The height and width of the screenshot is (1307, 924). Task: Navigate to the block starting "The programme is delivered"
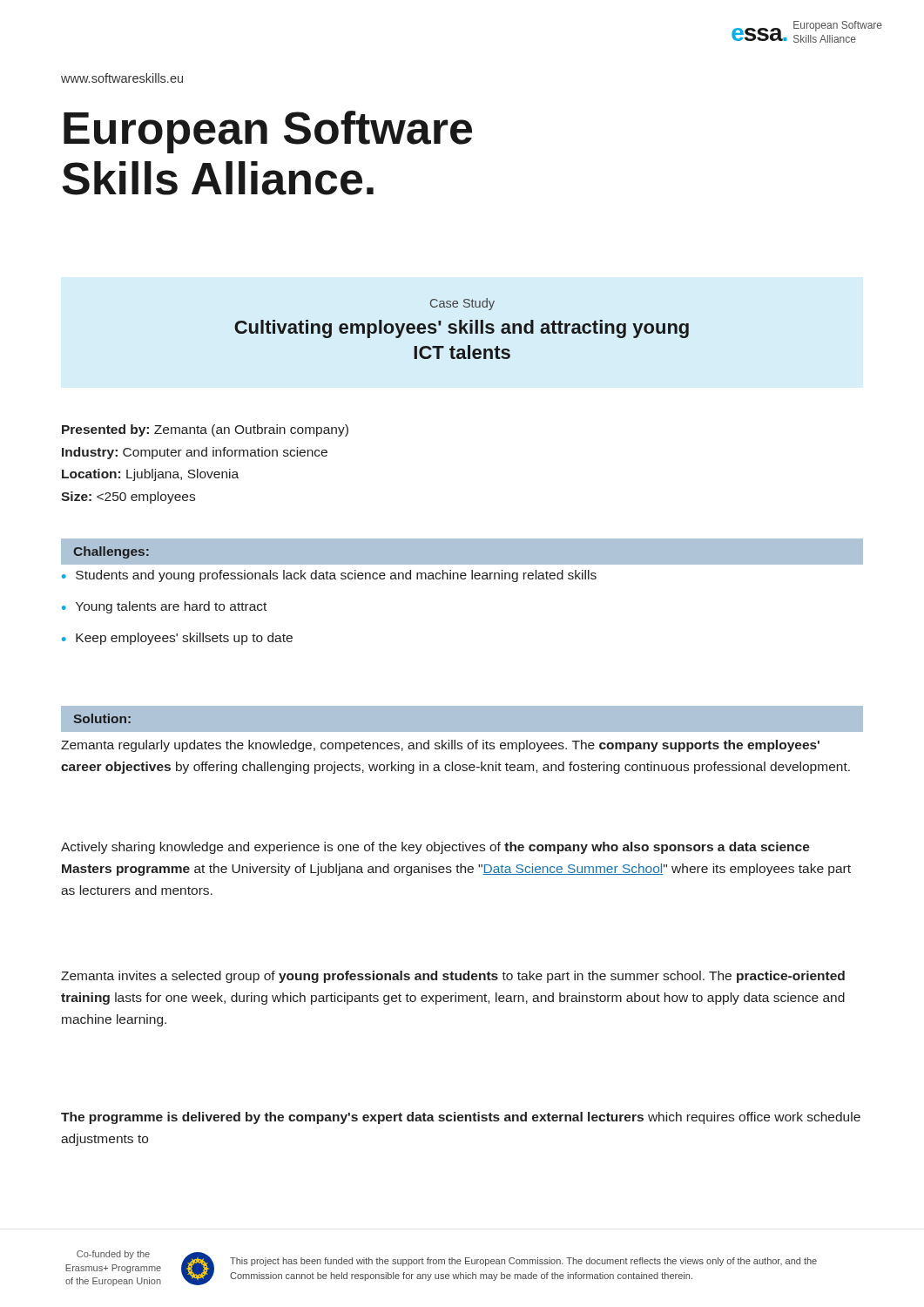click(461, 1127)
